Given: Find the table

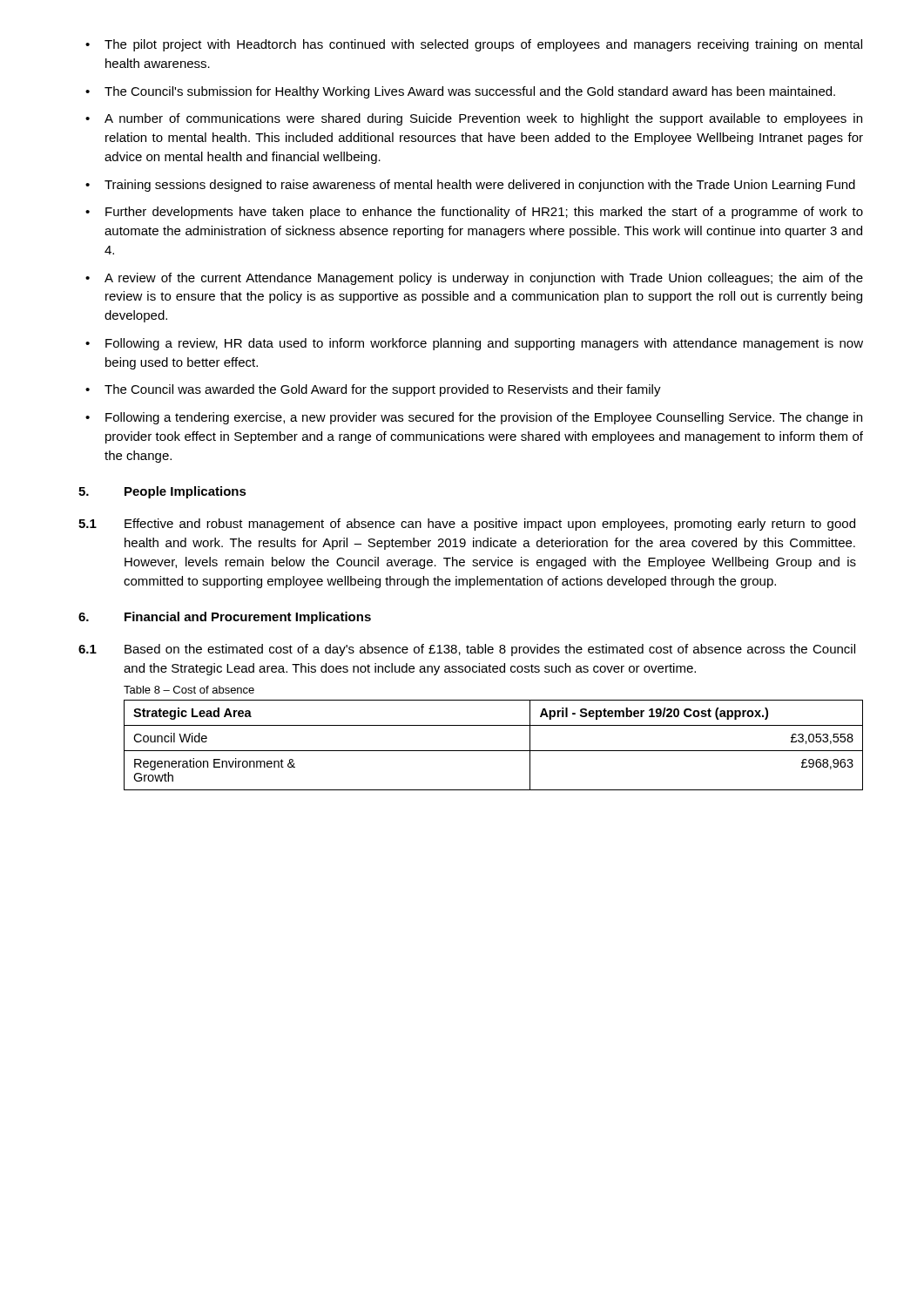Looking at the screenshot, I should pos(493,745).
